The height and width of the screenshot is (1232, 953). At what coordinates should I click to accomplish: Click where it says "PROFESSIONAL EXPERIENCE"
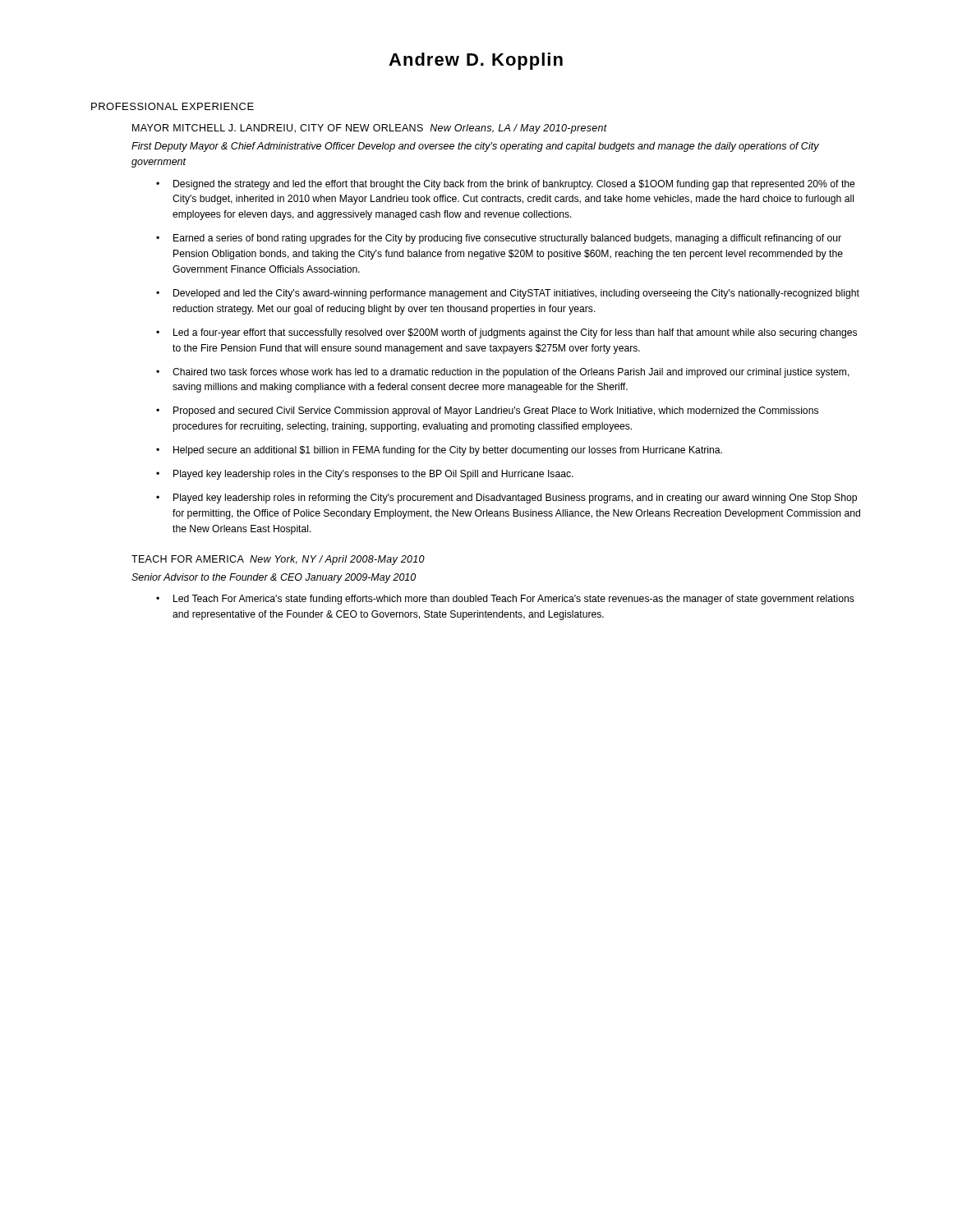pos(172,106)
